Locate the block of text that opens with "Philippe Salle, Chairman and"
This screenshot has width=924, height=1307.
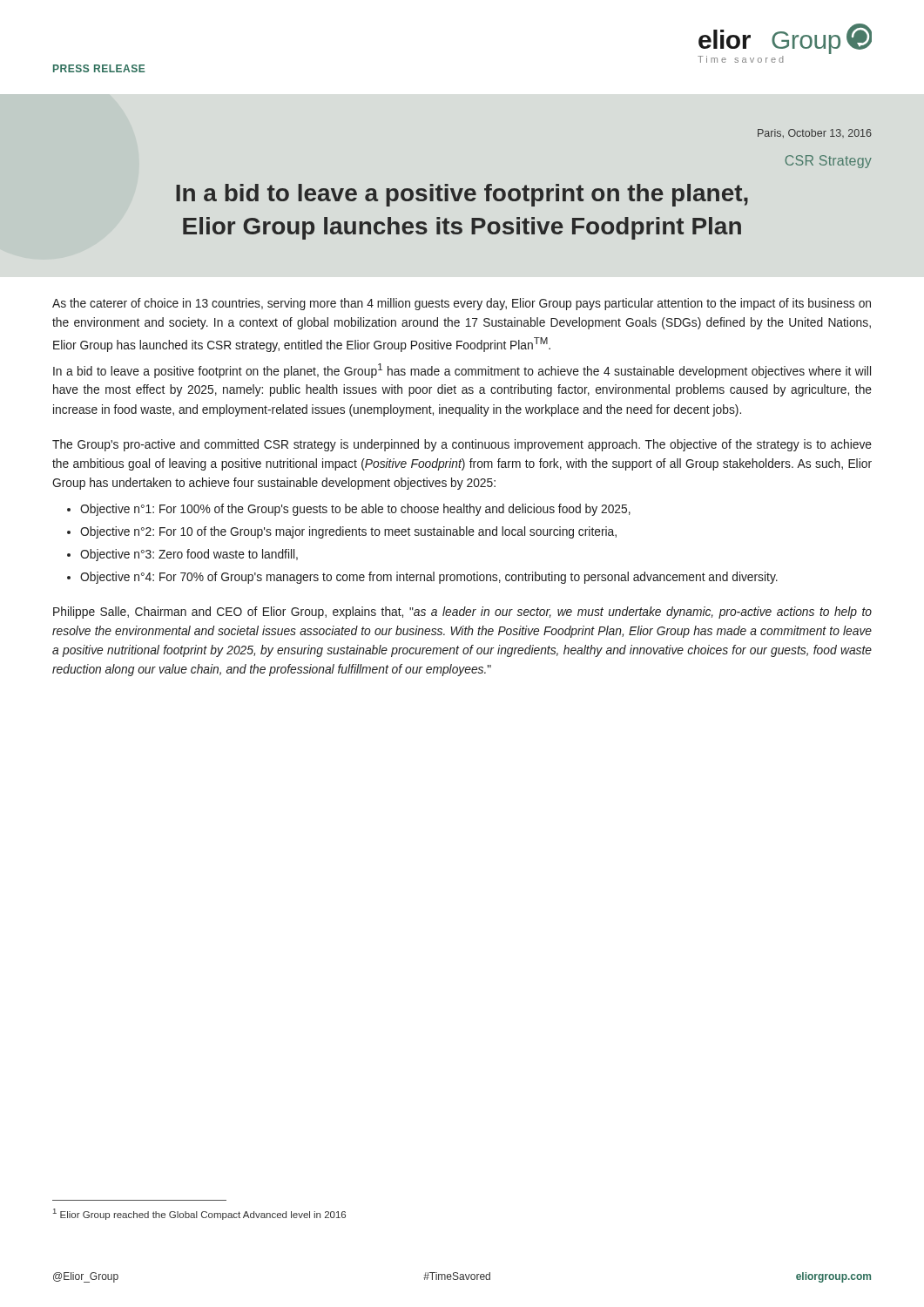pyautogui.click(x=462, y=641)
